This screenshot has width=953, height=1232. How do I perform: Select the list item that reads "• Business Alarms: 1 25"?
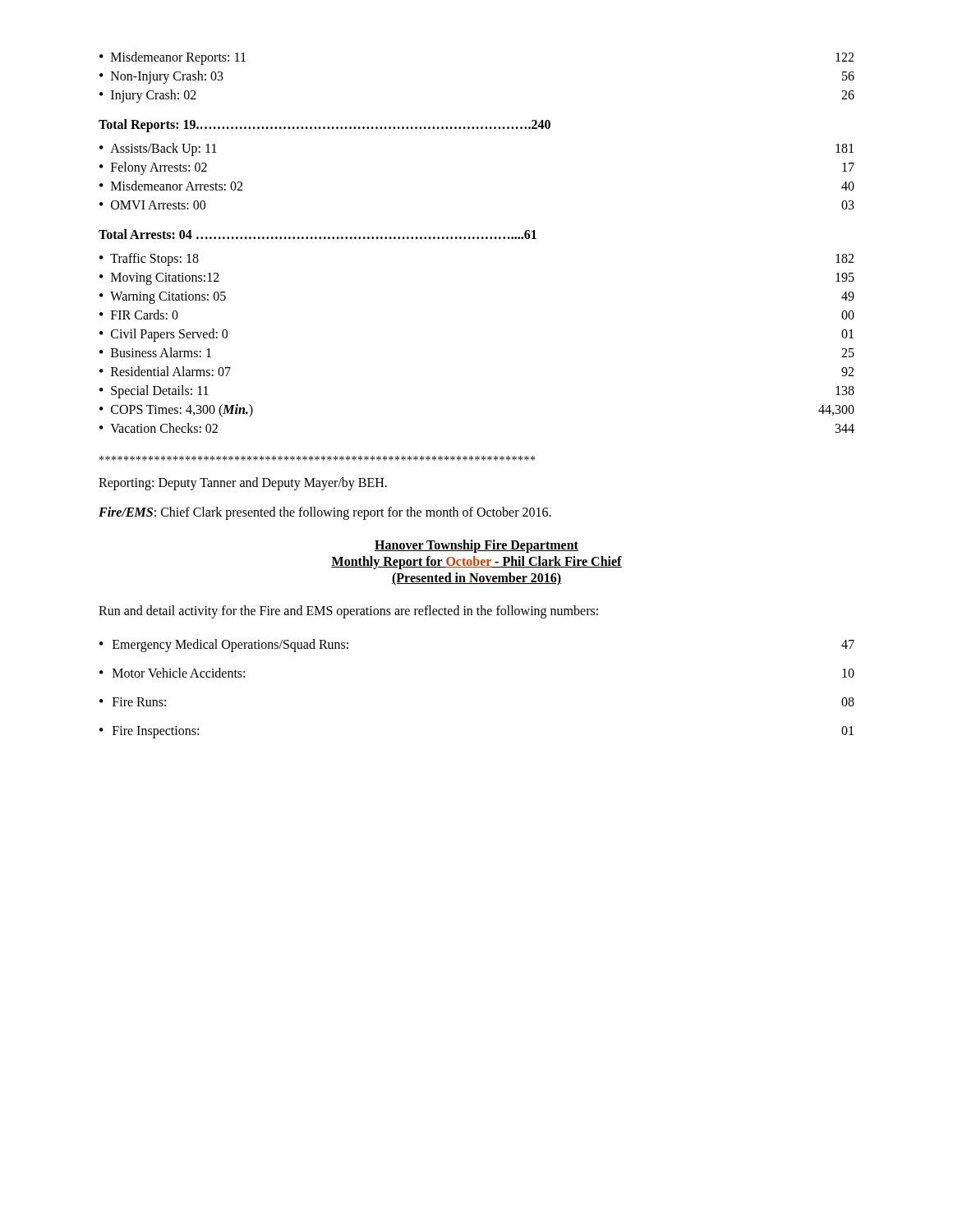click(x=148, y=352)
